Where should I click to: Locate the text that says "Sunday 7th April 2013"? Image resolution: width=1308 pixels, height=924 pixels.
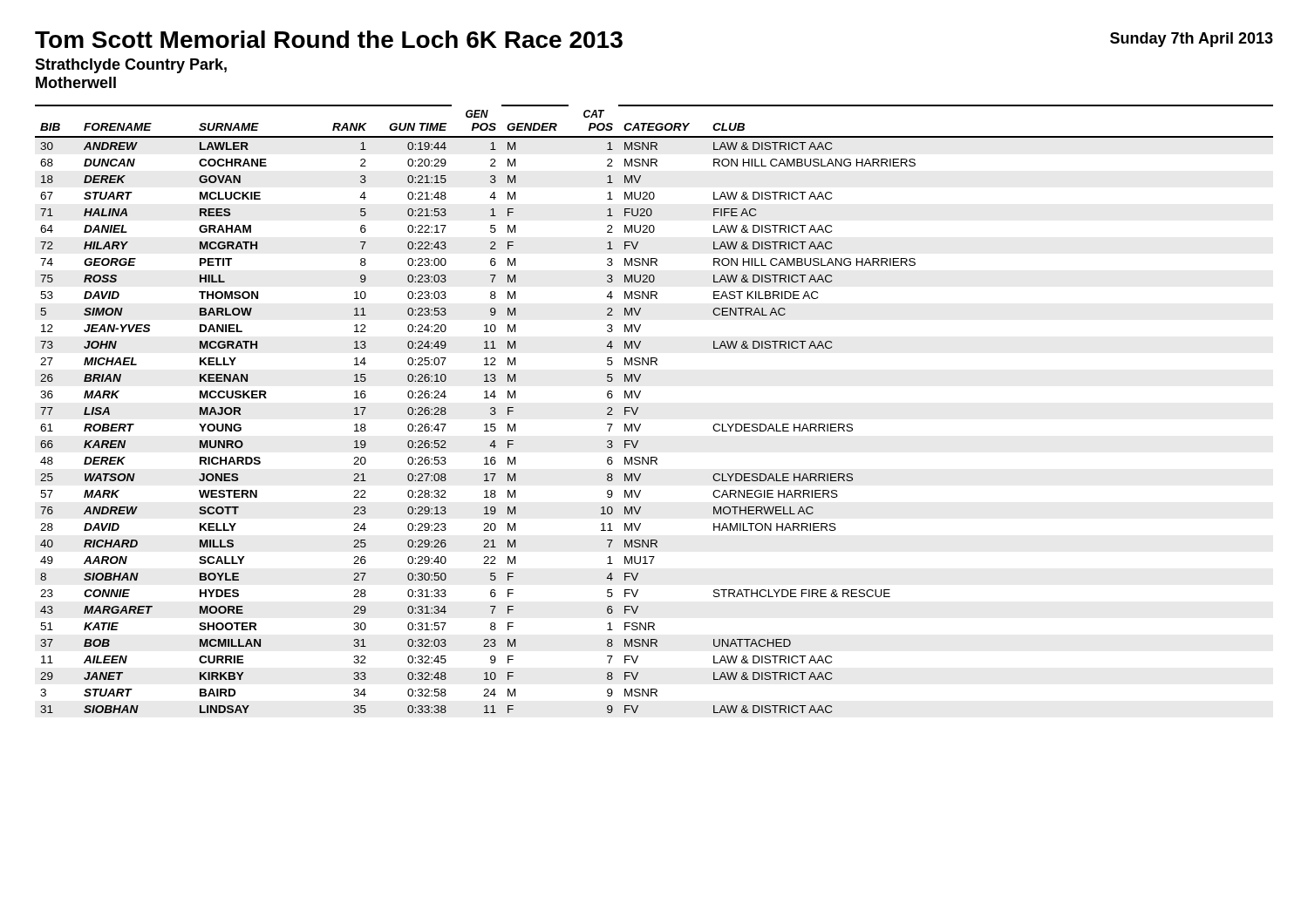(x=1191, y=38)
